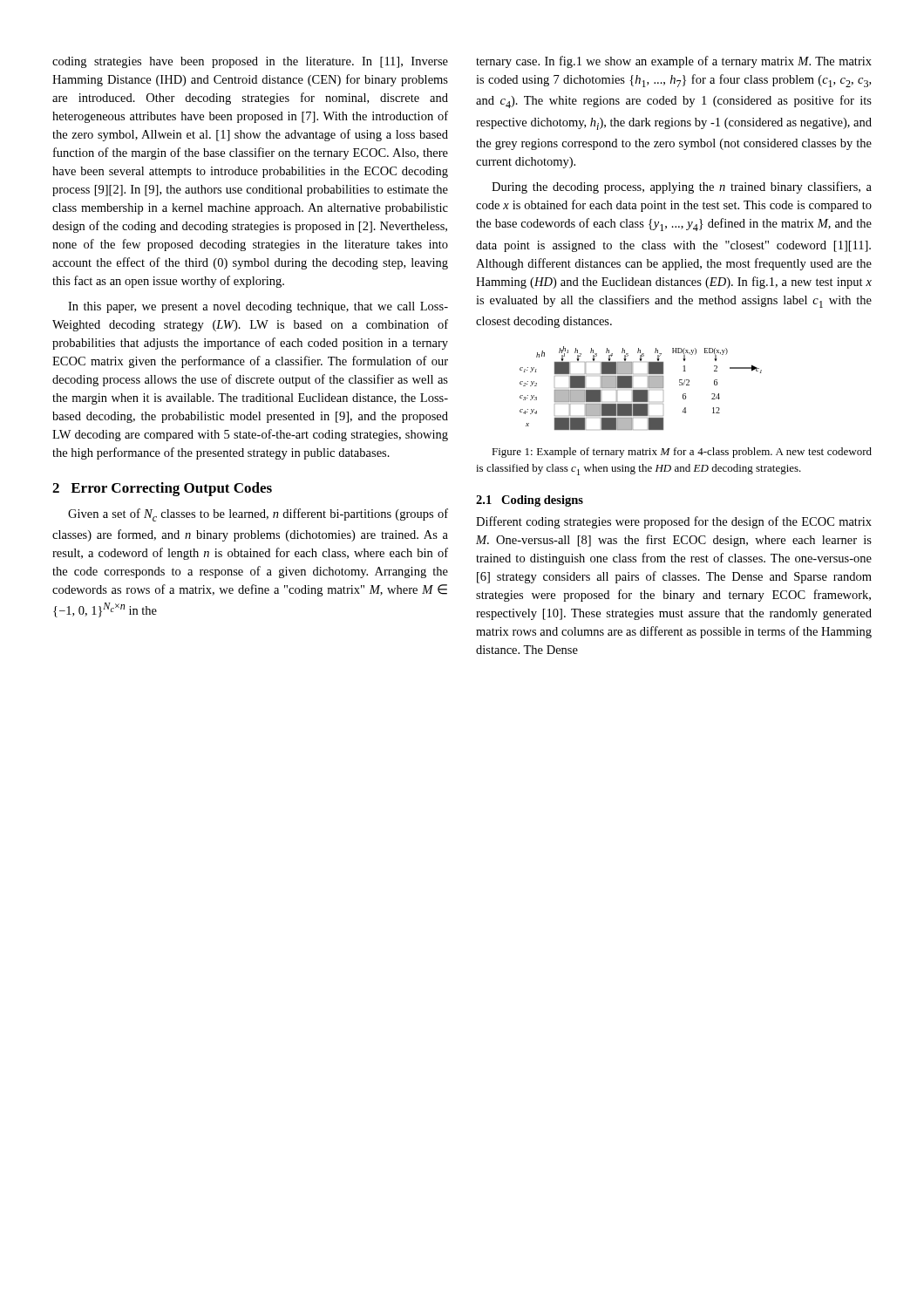The image size is (924, 1308).
Task: Locate the block of text that opens with "Given a set of Nc classes to"
Action: pos(250,563)
